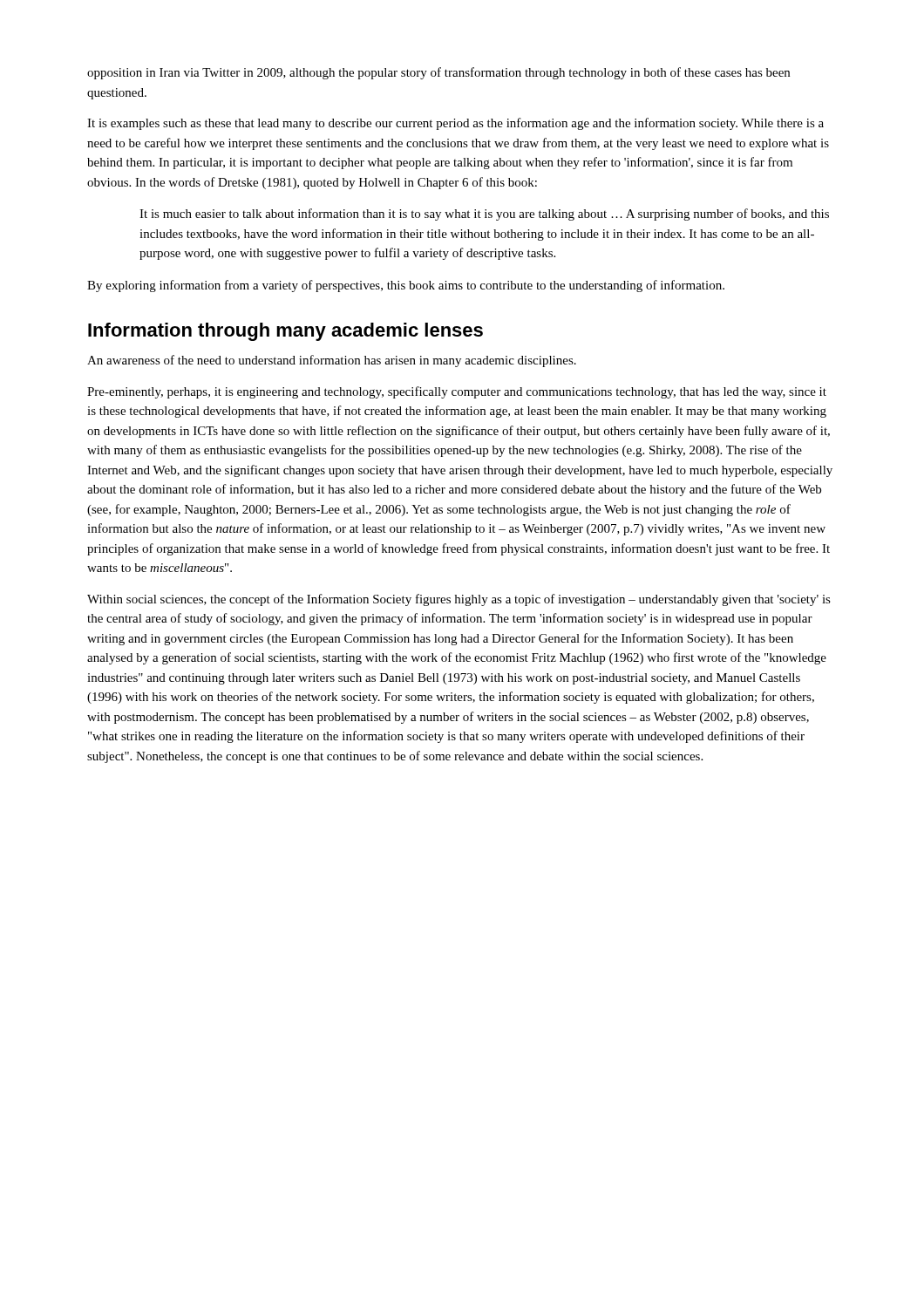Locate the block of text that opens with "It is much easier to talk"

click(484, 233)
